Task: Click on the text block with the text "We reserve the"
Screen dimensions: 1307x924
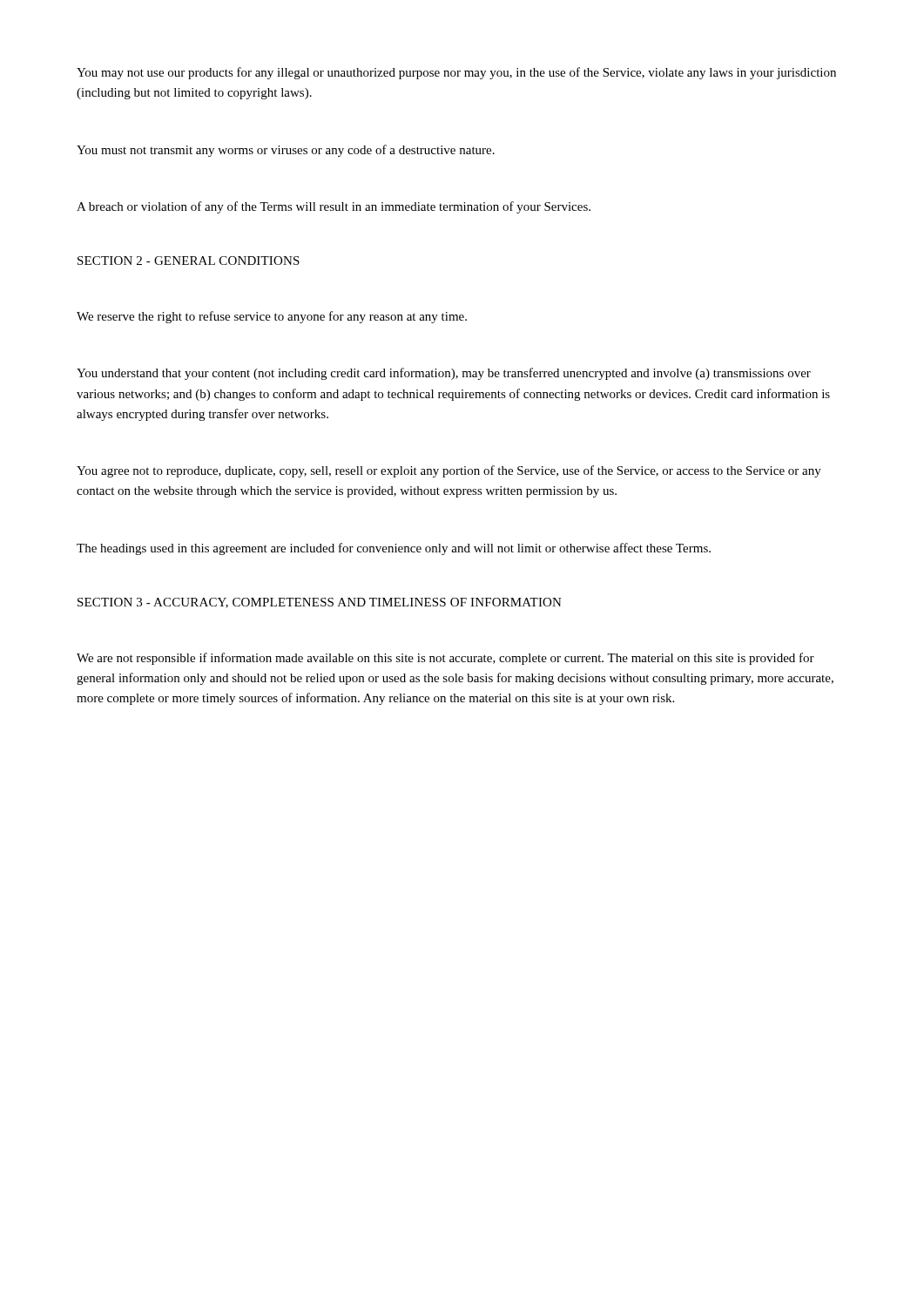Action: tap(272, 316)
